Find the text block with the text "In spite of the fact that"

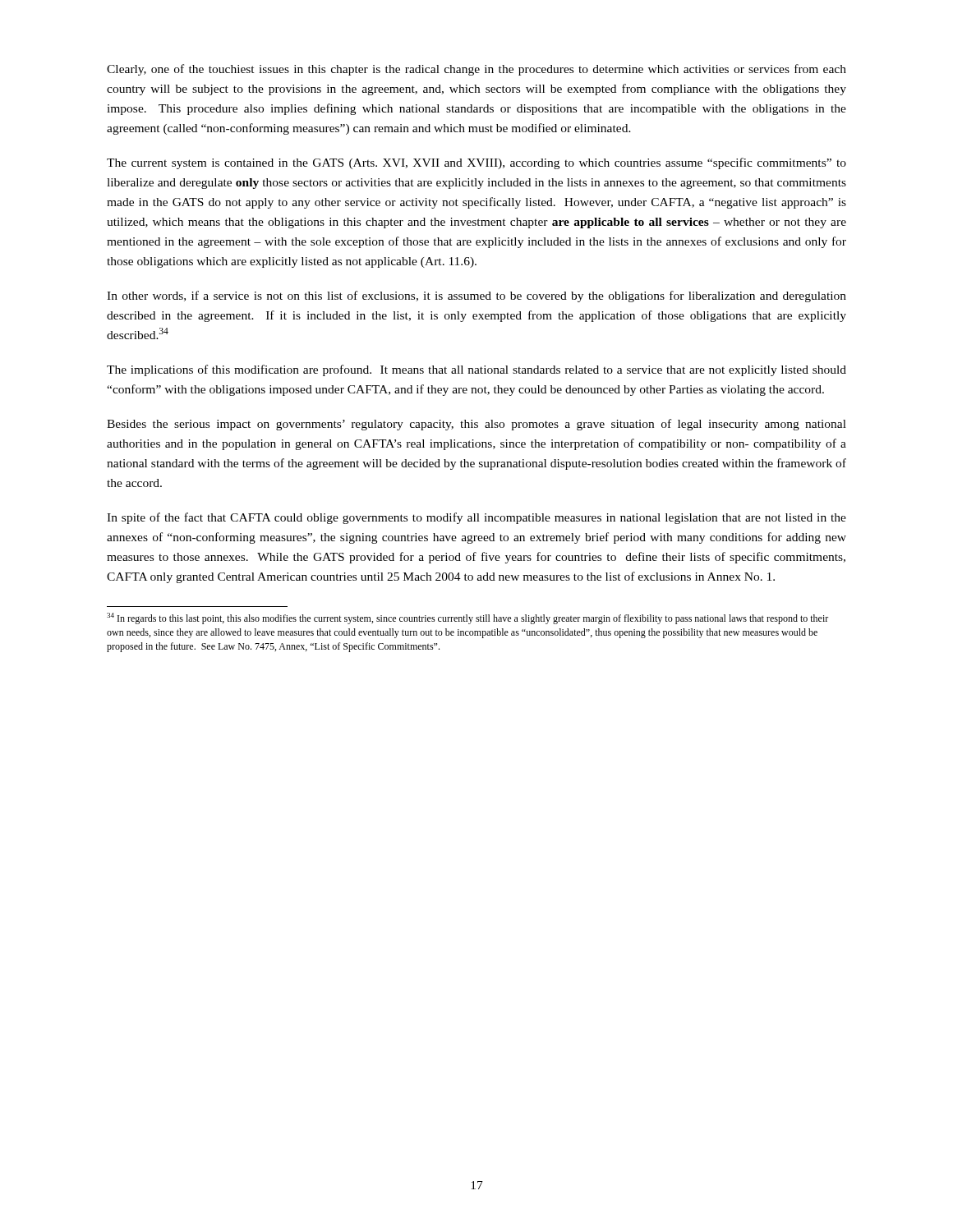pyautogui.click(x=476, y=547)
